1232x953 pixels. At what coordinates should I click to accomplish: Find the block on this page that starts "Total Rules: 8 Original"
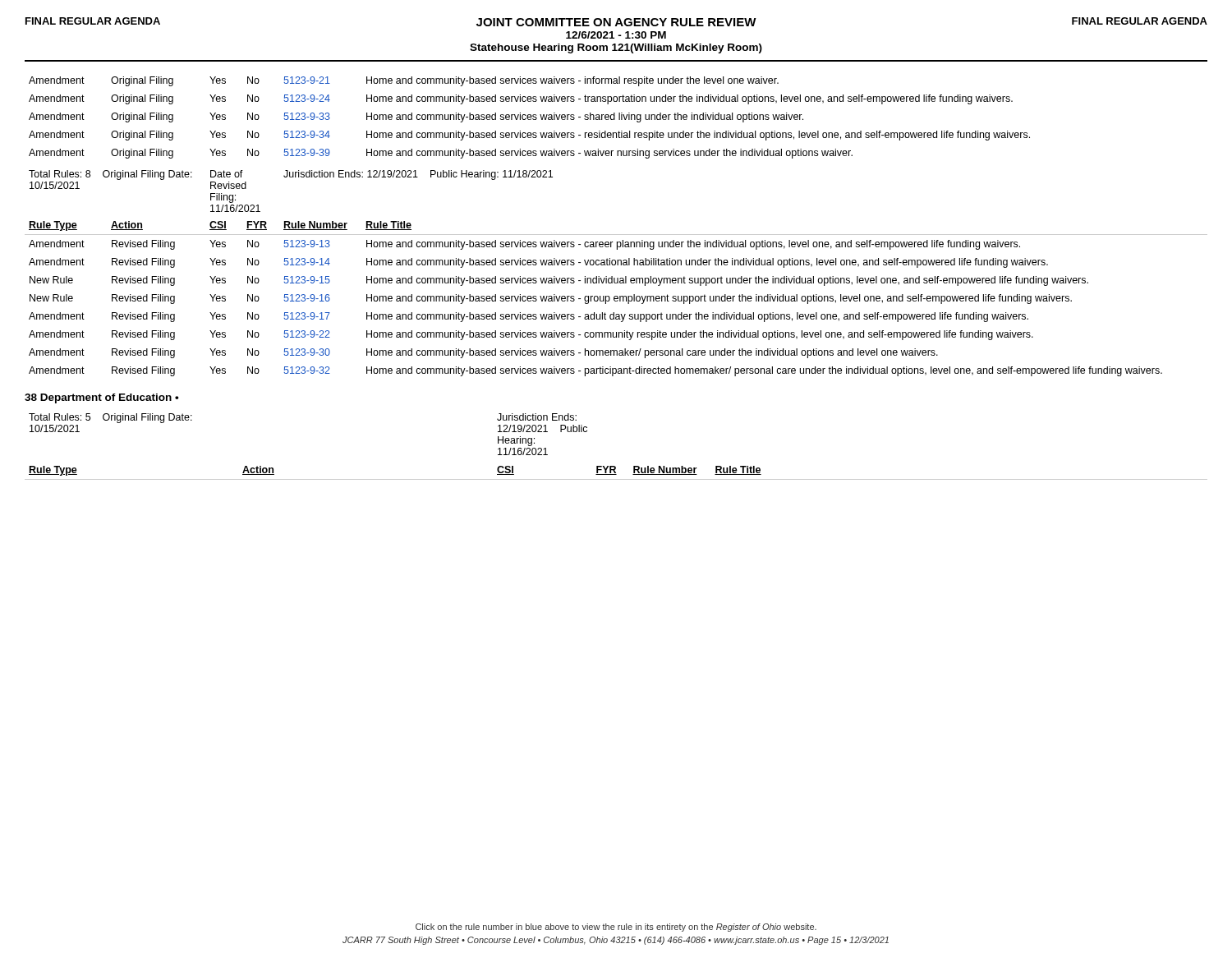(291, 175)
